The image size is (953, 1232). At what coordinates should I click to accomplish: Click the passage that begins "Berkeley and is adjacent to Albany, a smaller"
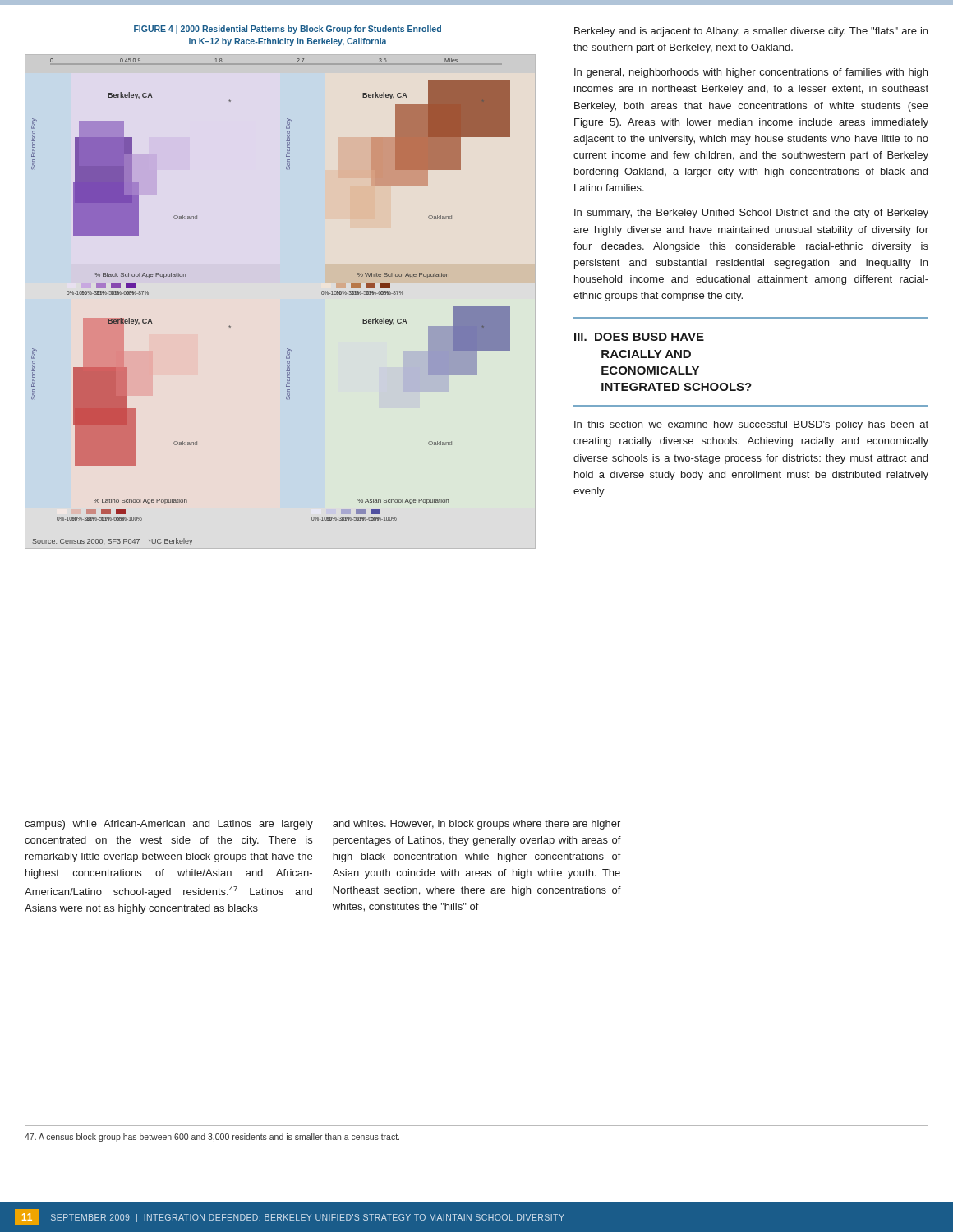(x=751, y=164)
